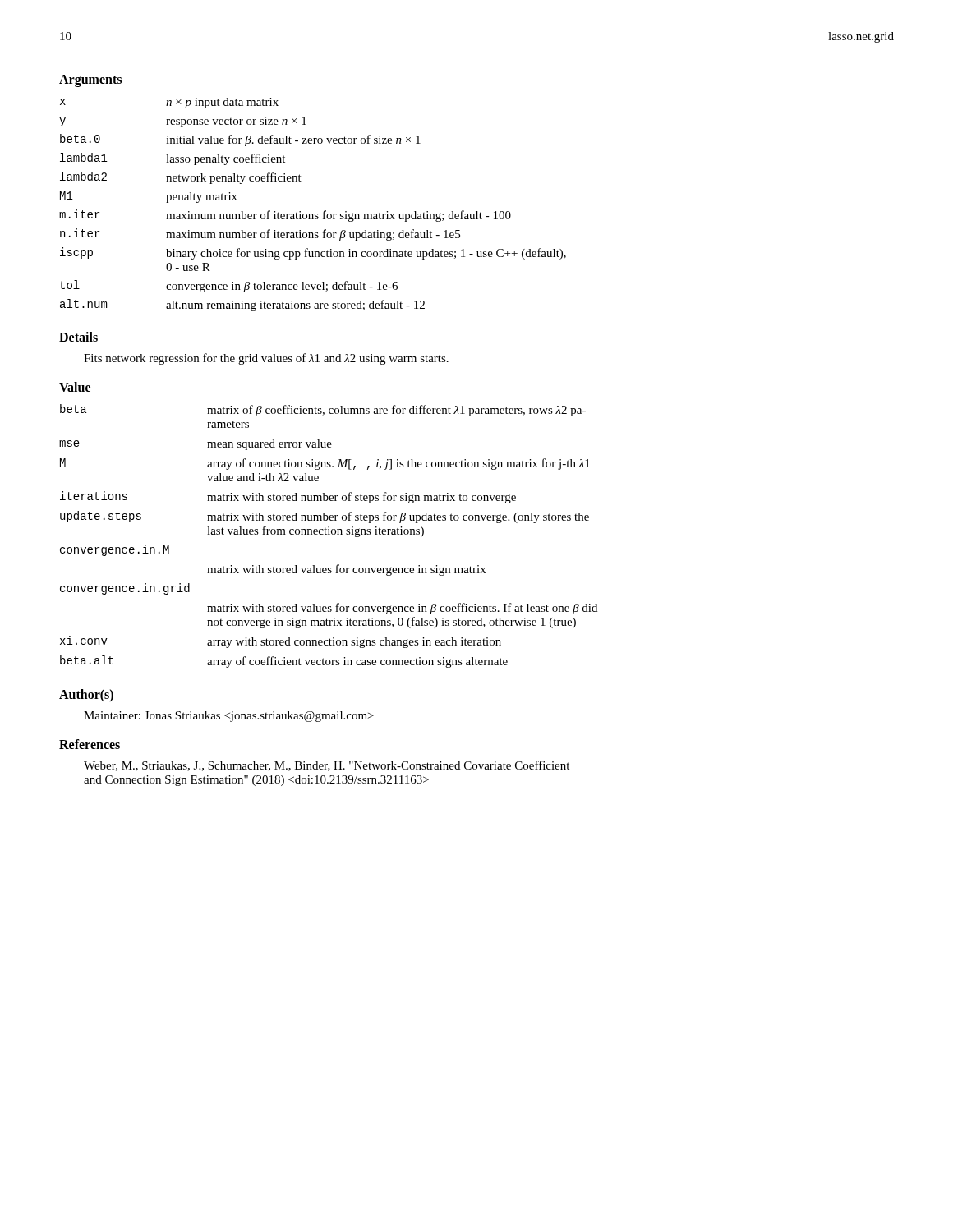Find the element starting "Weber, M., Striaukas, J., Schumacher, M.,"
953x1232 pixels.
click(327, 772)
